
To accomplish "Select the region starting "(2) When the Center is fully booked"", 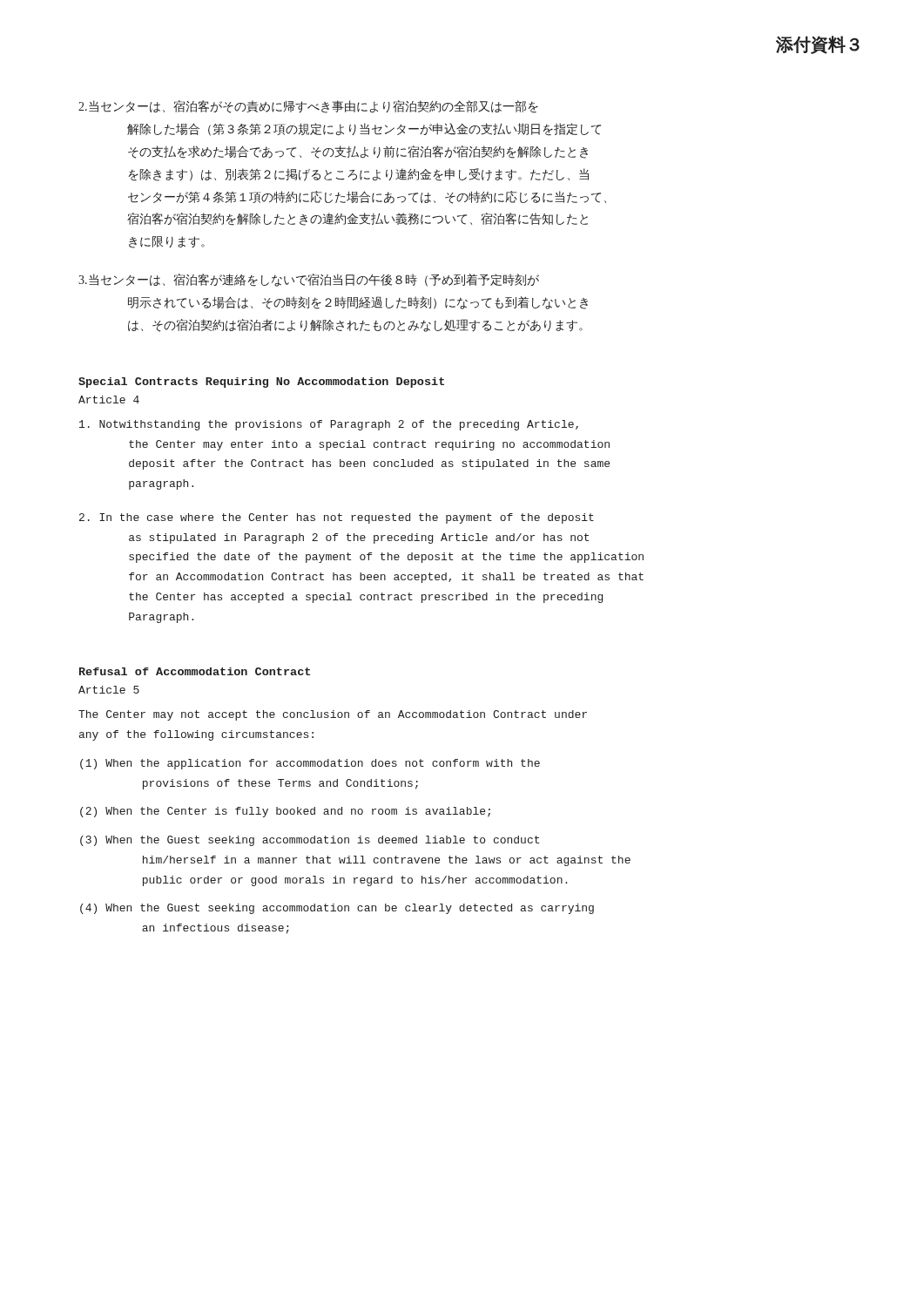I will coord(471,813).
